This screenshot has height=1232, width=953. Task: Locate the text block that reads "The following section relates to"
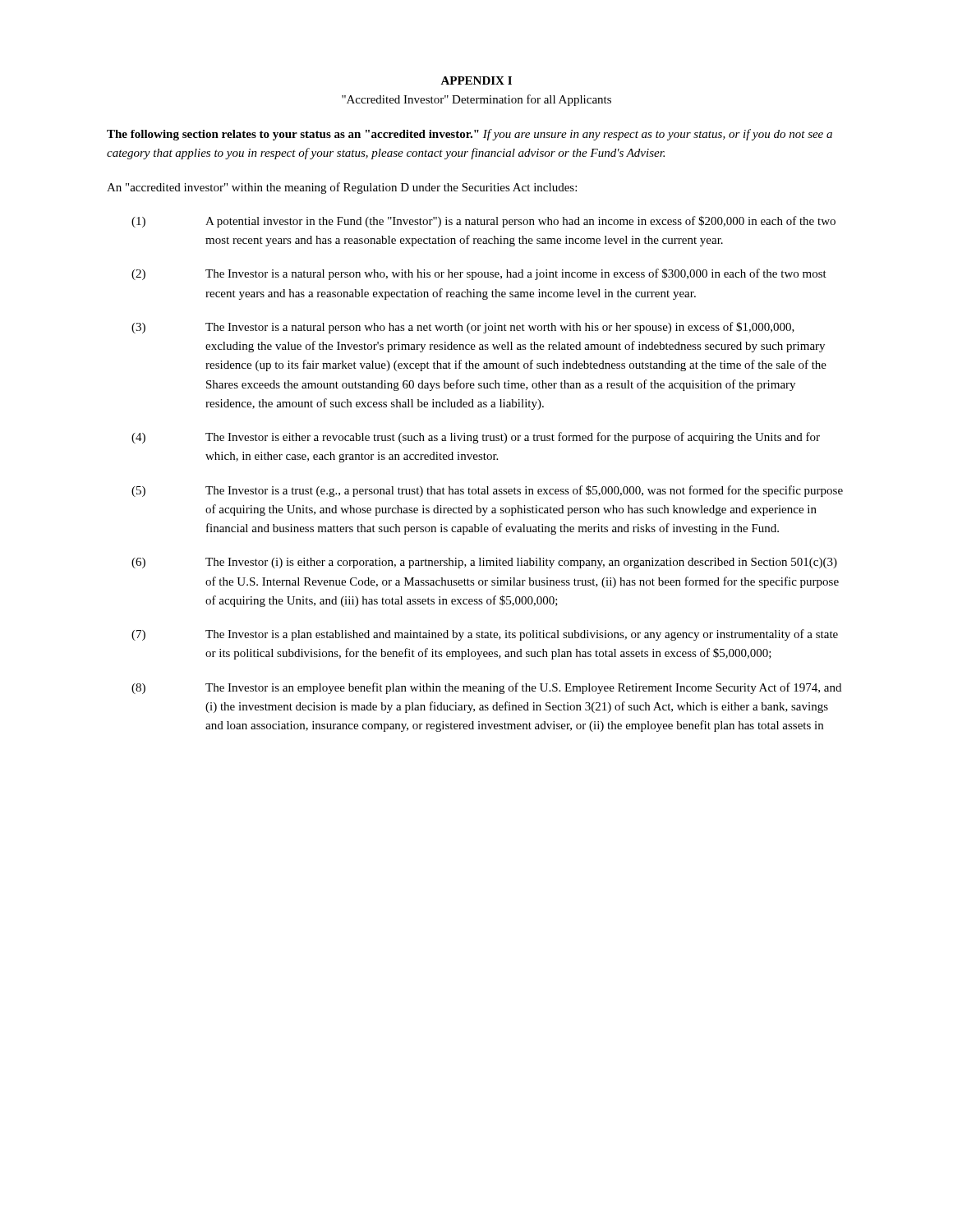click(x=470, y=143)
